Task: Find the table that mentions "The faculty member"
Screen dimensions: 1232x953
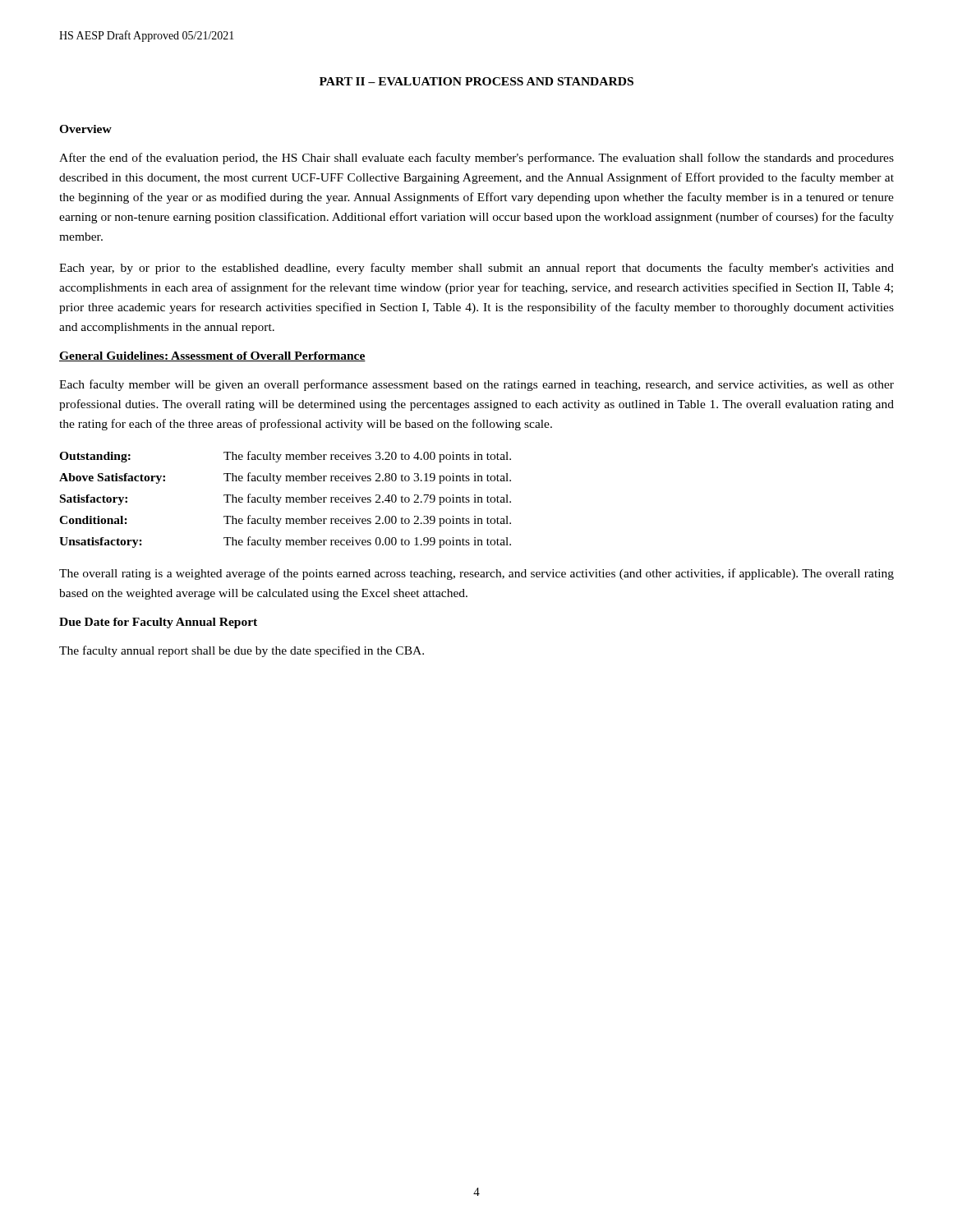Action: coord(476,499)
